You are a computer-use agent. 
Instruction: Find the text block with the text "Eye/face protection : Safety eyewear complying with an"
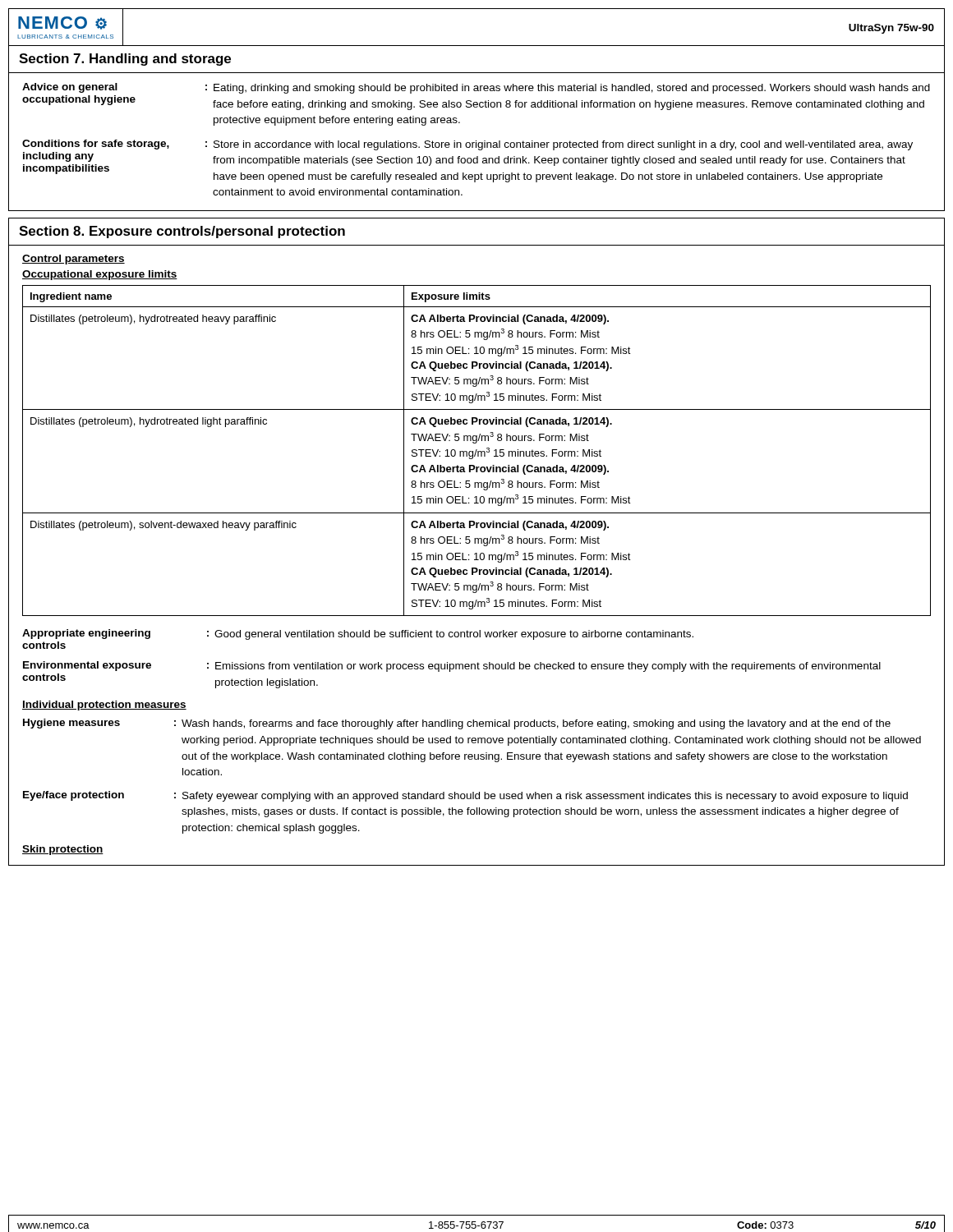(476, 811)
